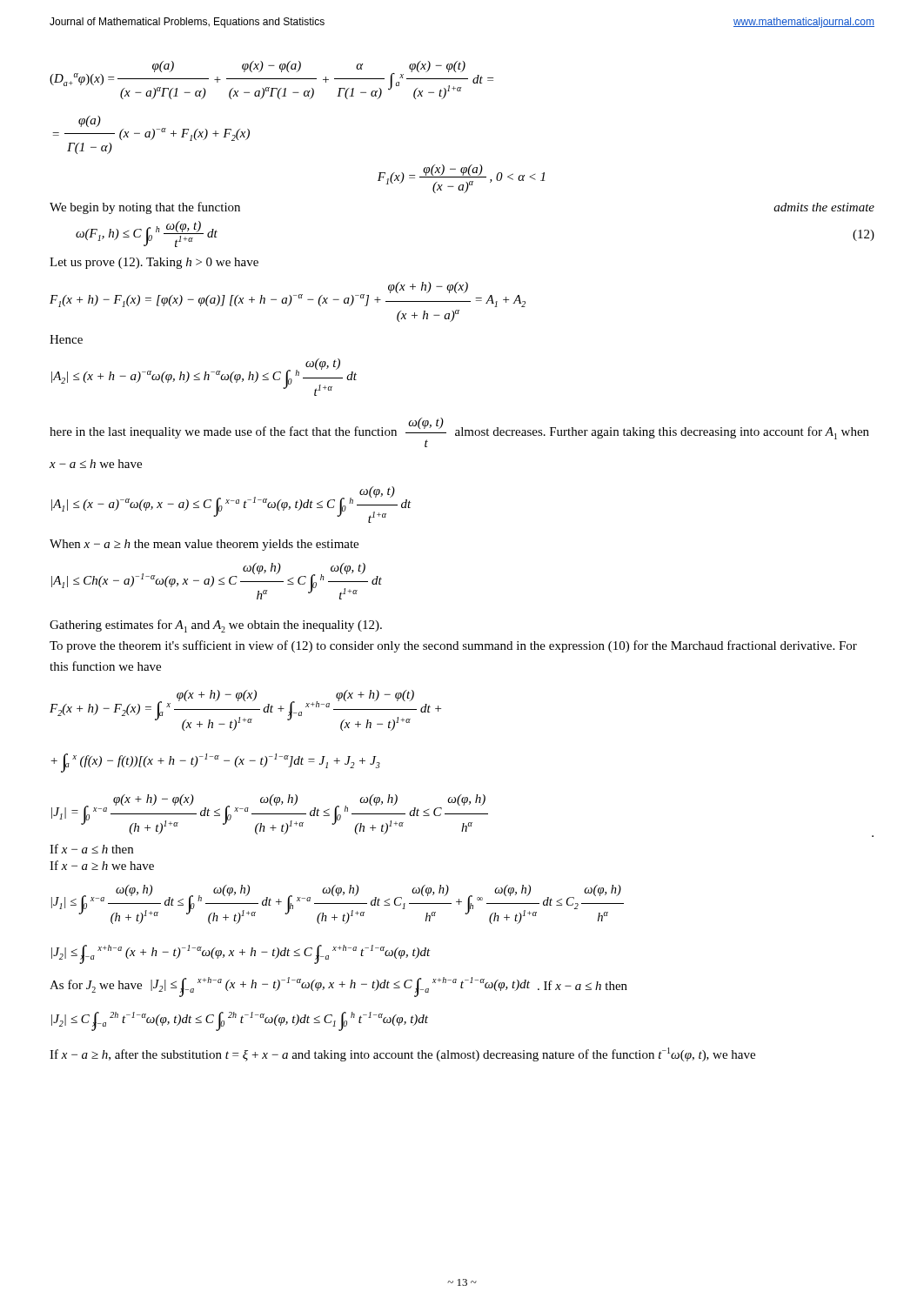
Task: Click on the passage starting "|J2| ≤ ∫ x−a x+h−a (x + h"
Action: coord(240,953)
